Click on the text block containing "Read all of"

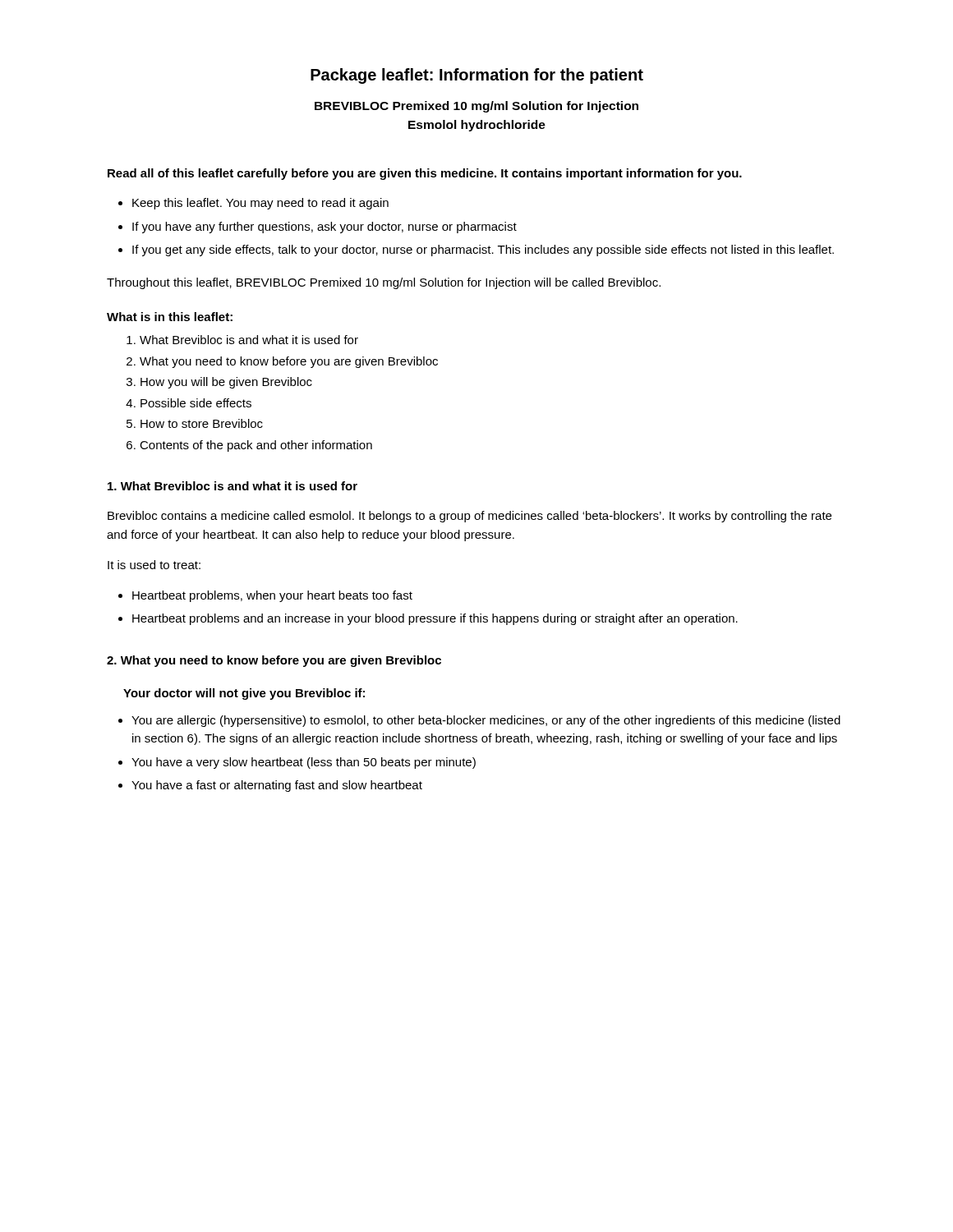coord(425,172)
